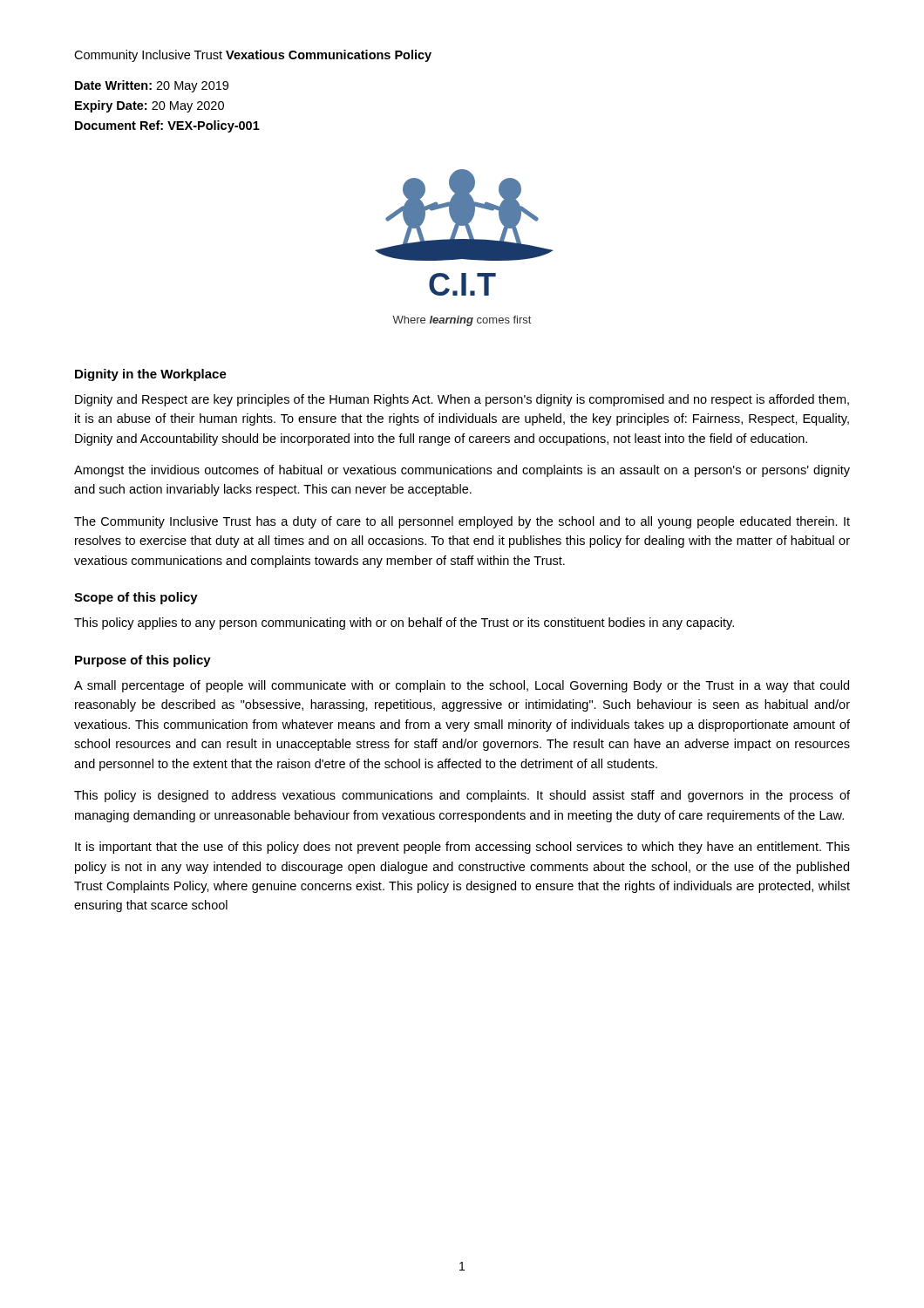This screenshot has height=1308, width=924.
Task: Find the region starting "A small percentage of people will"
Action: (x=462, y=724)
